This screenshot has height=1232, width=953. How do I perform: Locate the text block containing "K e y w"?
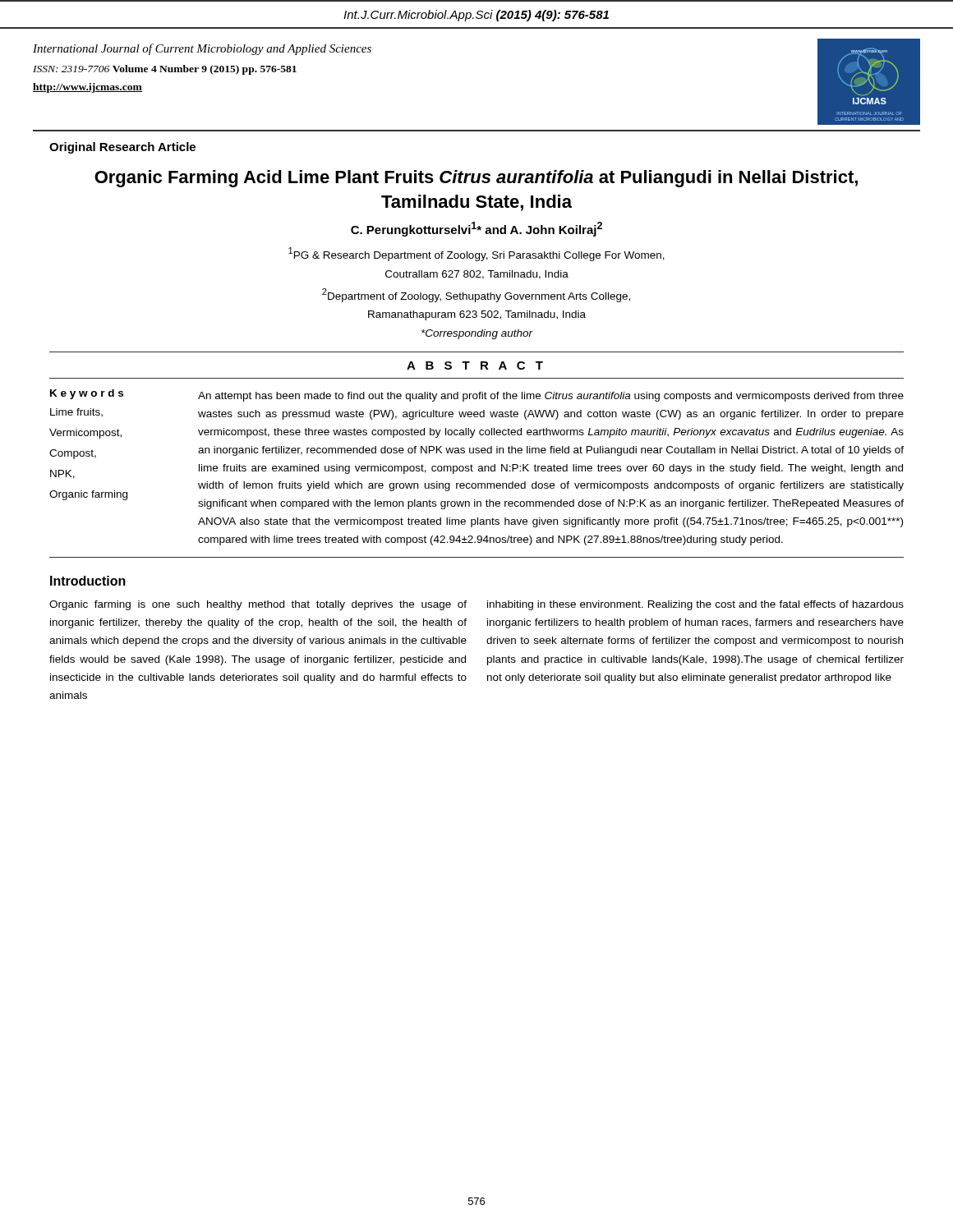pos(117,446)
